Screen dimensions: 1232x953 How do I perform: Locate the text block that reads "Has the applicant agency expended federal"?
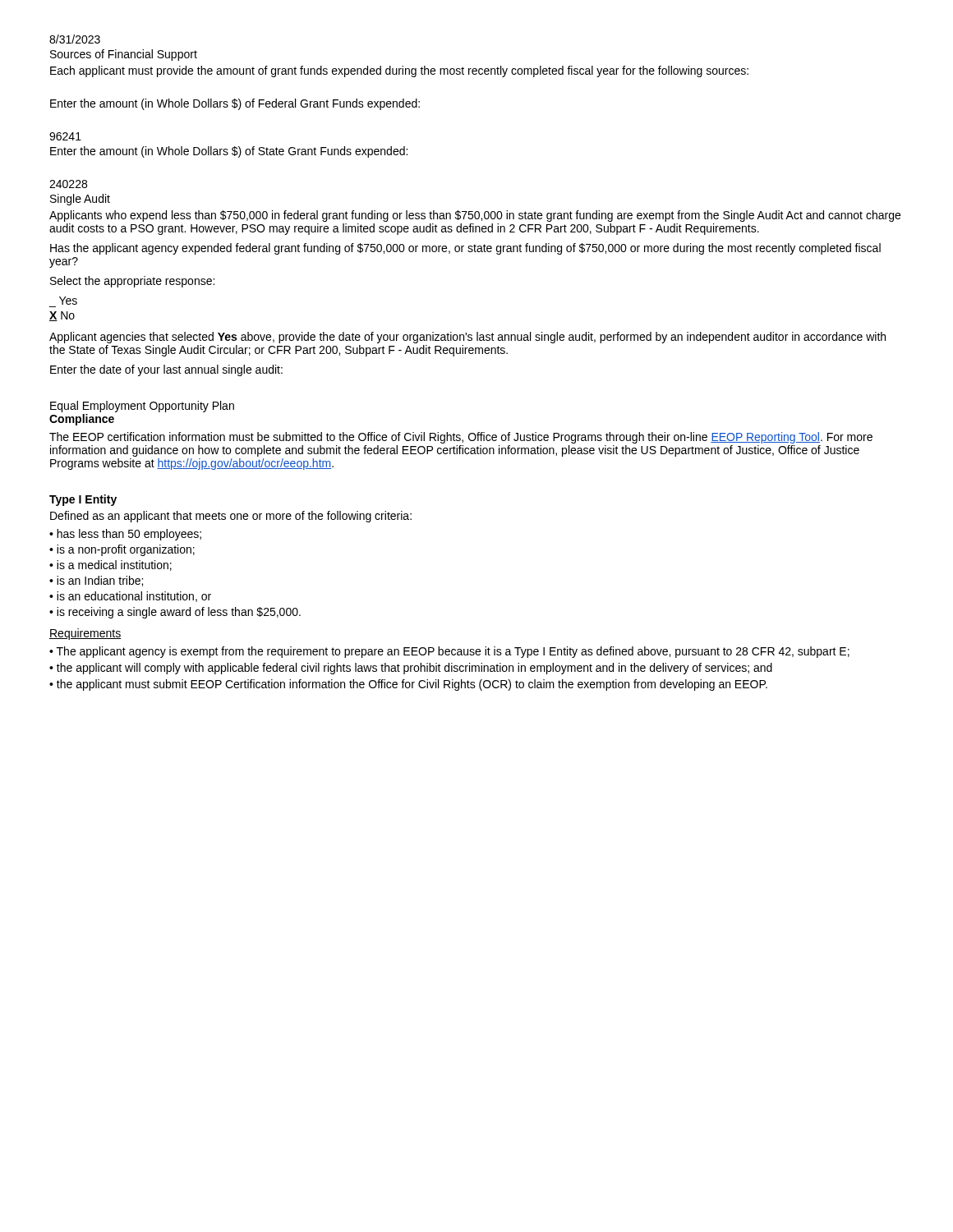point(465,255)
